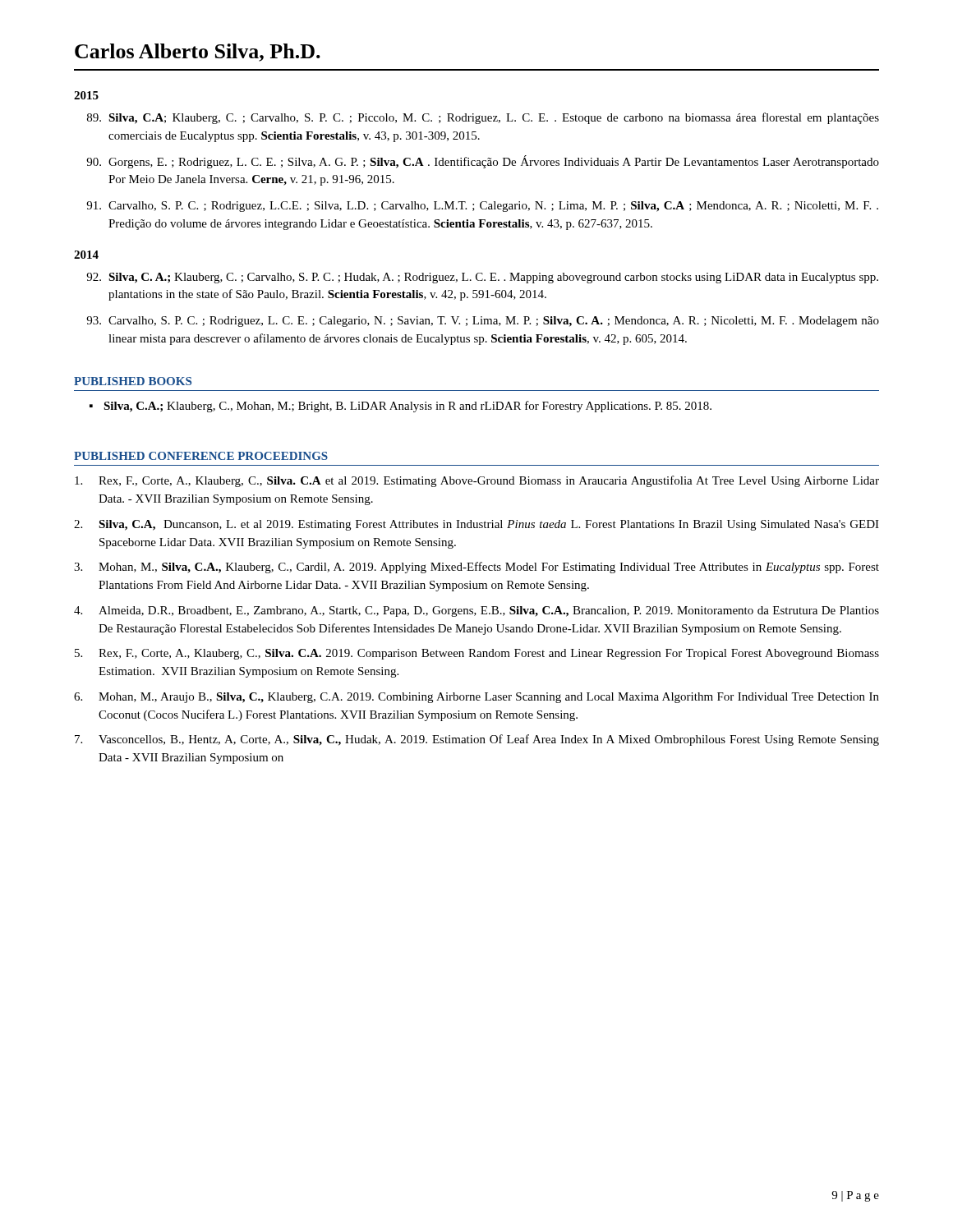Click on the list item that says "4. Almeida, D.R.,"
Screen dimensions: 1232x953
coord(476,620)
